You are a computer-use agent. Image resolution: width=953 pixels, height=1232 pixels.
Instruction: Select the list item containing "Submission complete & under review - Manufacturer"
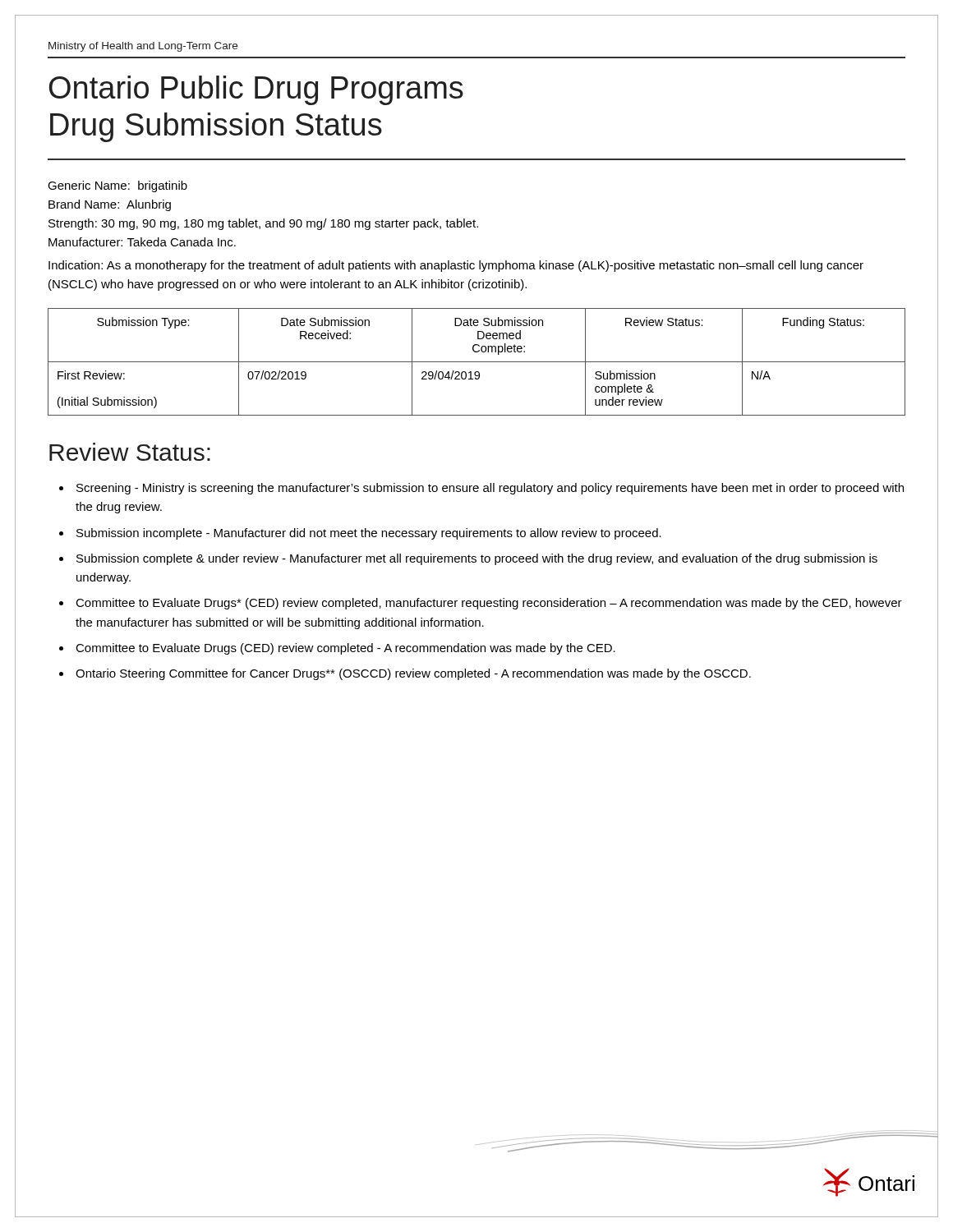tap(477, 568)
